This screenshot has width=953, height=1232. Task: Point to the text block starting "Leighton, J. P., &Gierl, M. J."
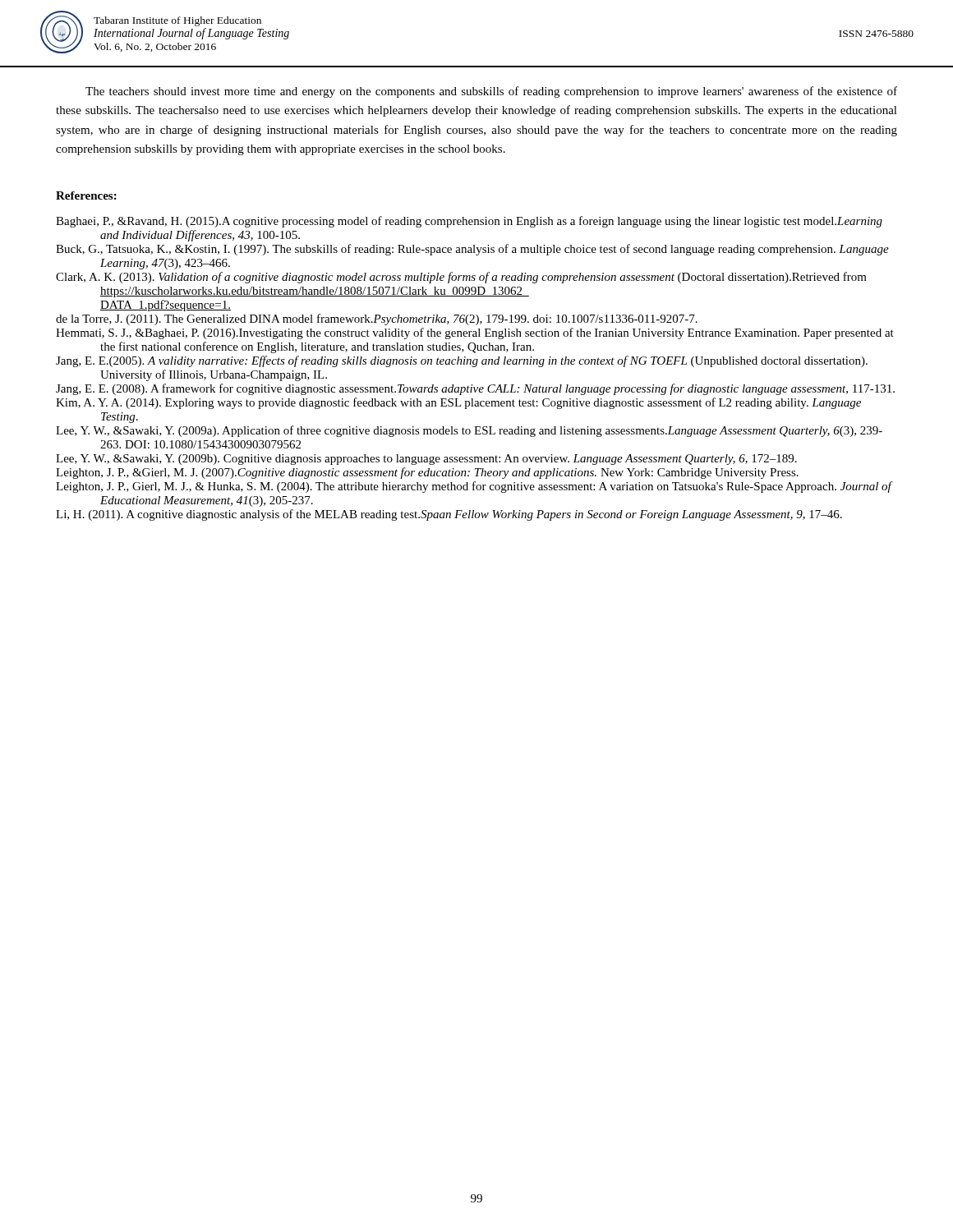(476, 473)
